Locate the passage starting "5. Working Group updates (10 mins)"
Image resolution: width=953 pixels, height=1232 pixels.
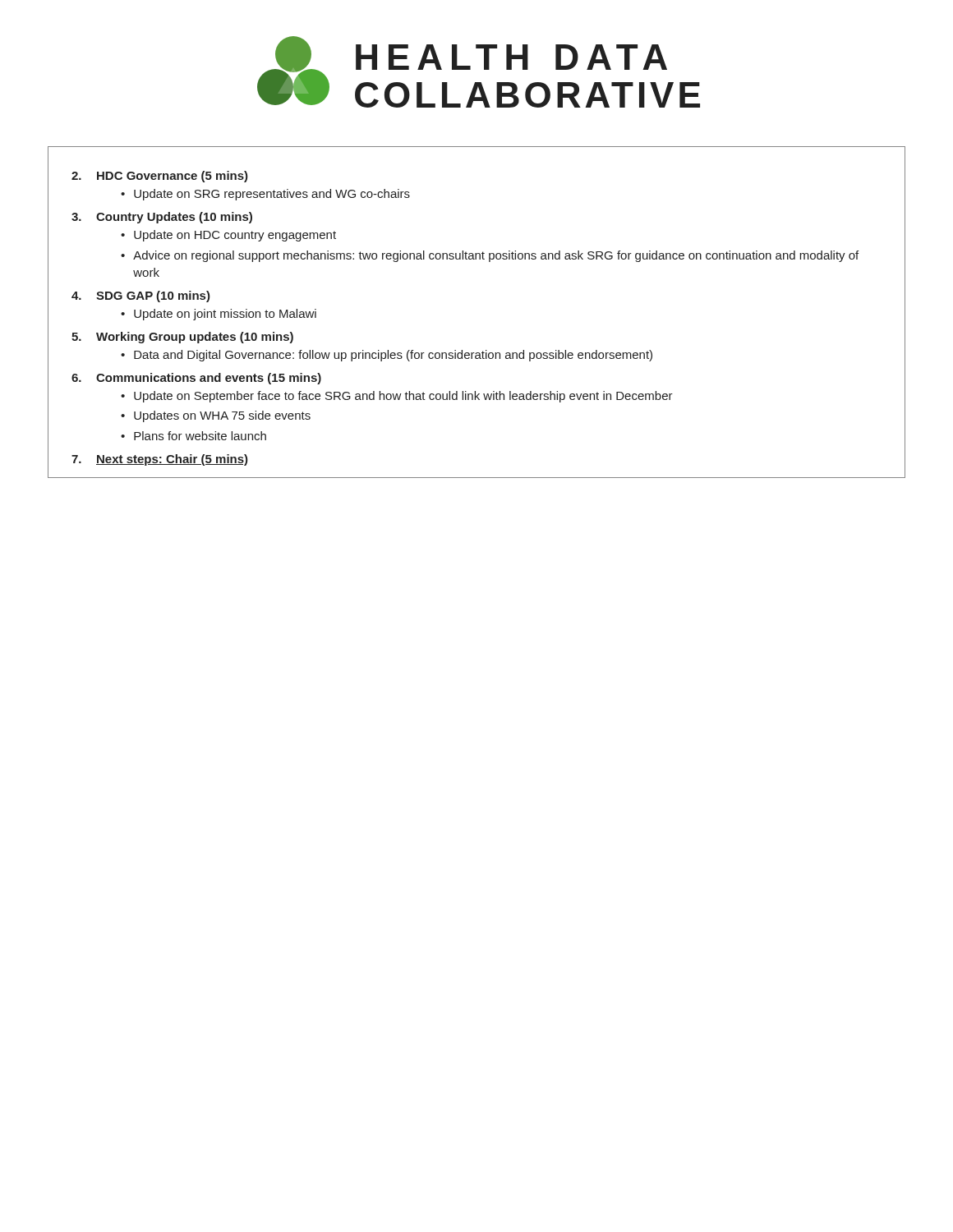coord(183,336)
